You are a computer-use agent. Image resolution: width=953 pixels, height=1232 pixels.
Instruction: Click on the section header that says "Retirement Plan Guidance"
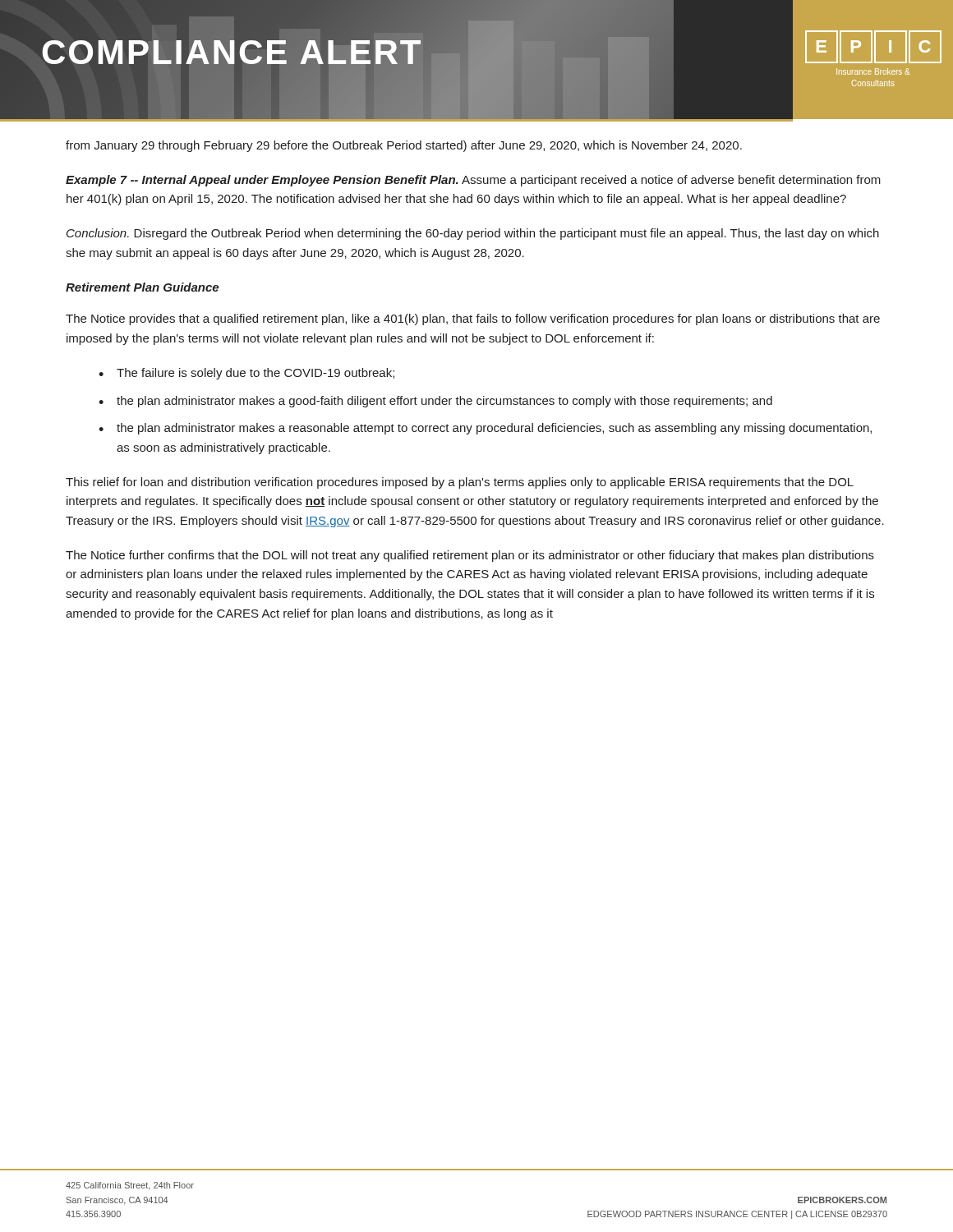(x=142, y=287)
